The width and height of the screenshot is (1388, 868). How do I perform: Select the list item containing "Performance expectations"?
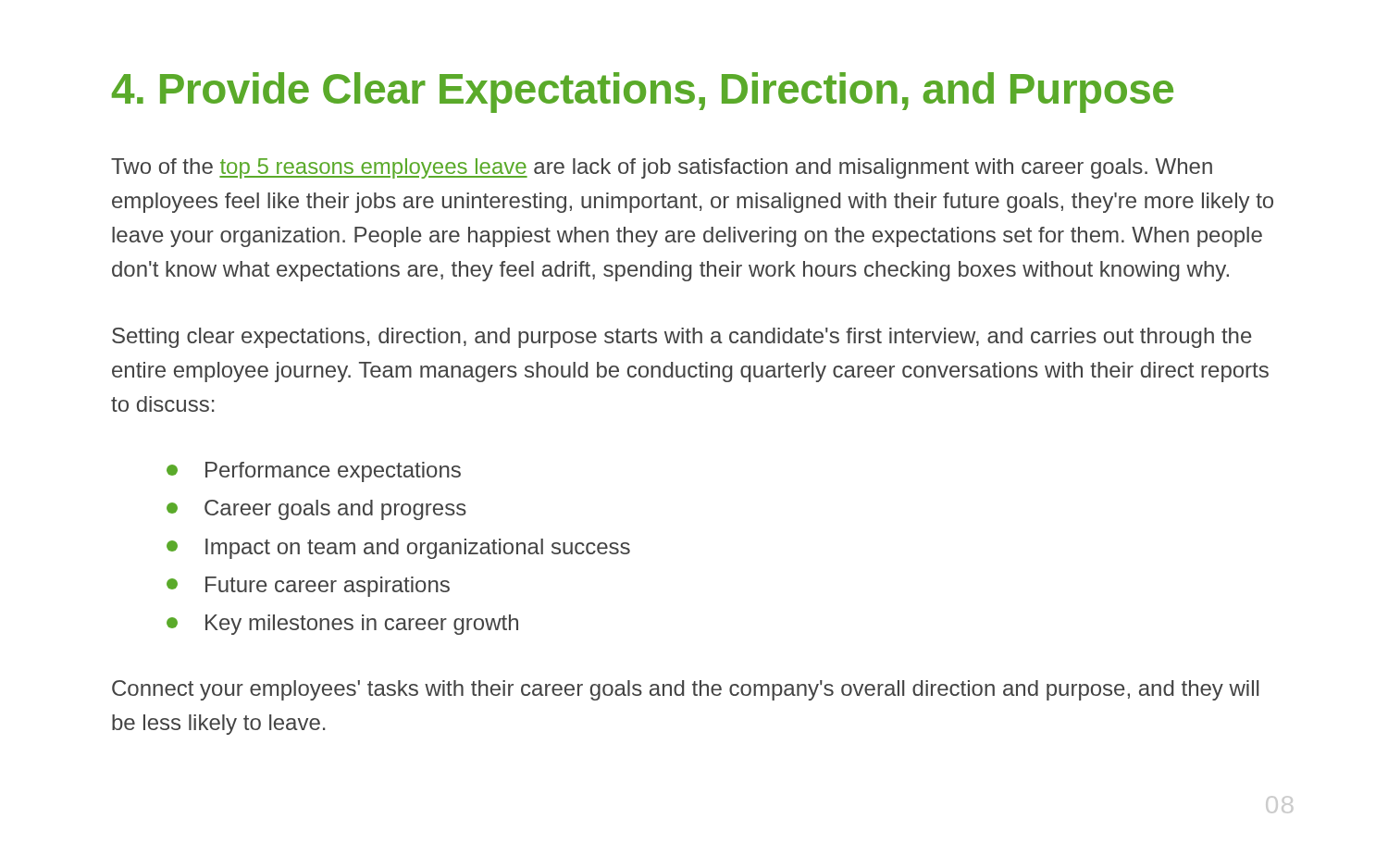pyautogui.click(x=314, y=470)
